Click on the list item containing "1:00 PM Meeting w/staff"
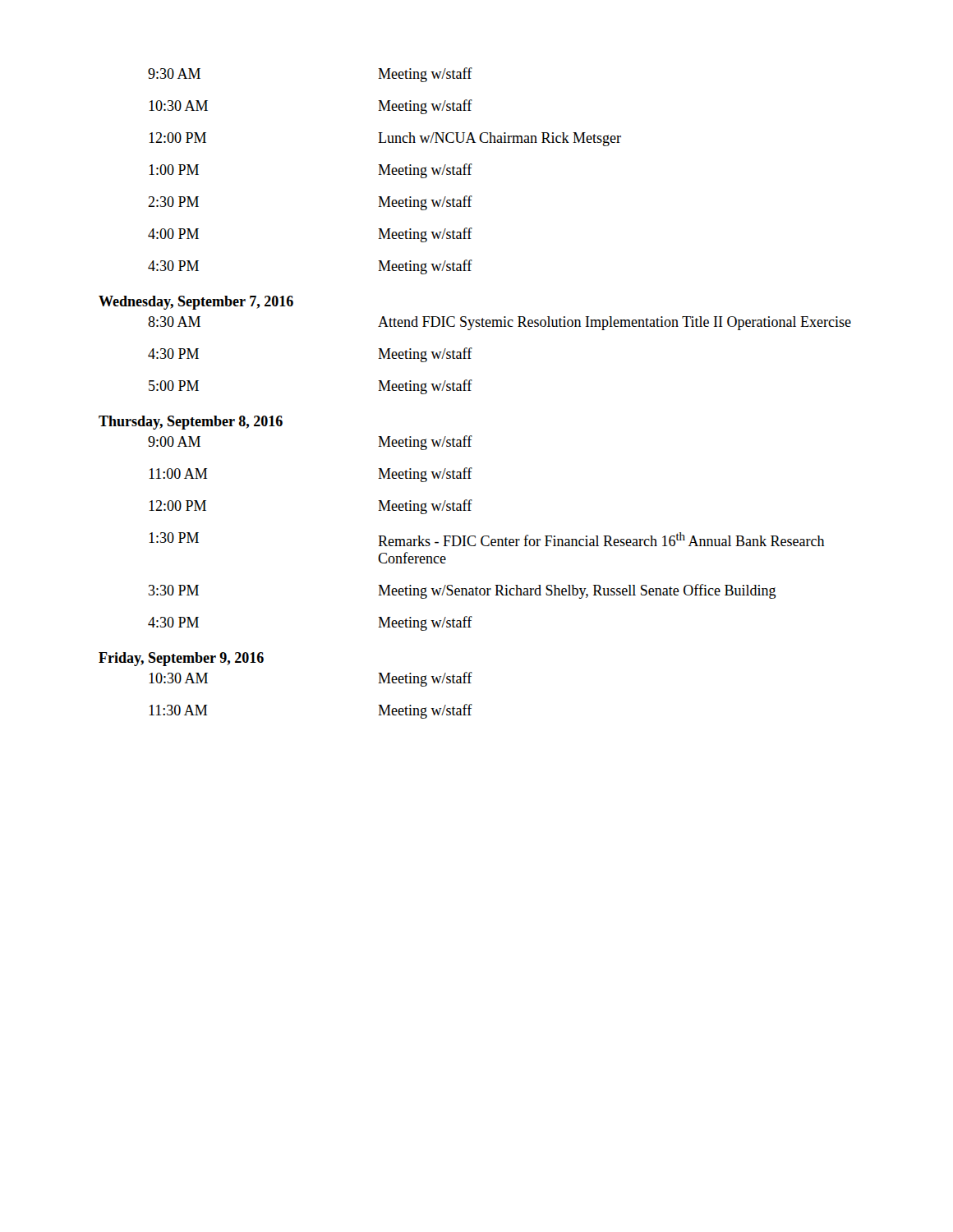 (x=476, y=170)
